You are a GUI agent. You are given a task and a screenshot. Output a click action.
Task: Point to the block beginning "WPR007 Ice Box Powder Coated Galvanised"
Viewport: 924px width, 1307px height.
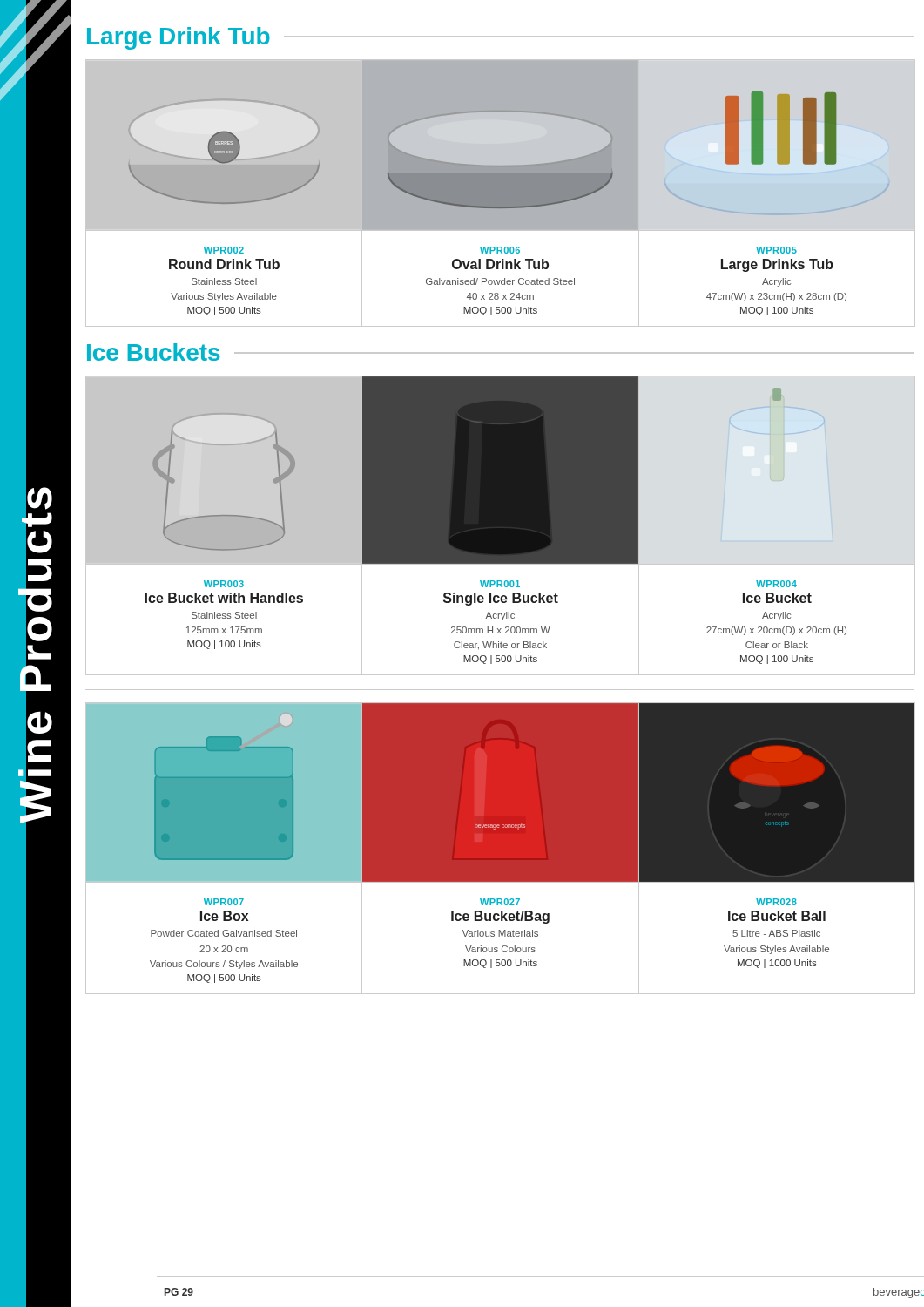224,940
